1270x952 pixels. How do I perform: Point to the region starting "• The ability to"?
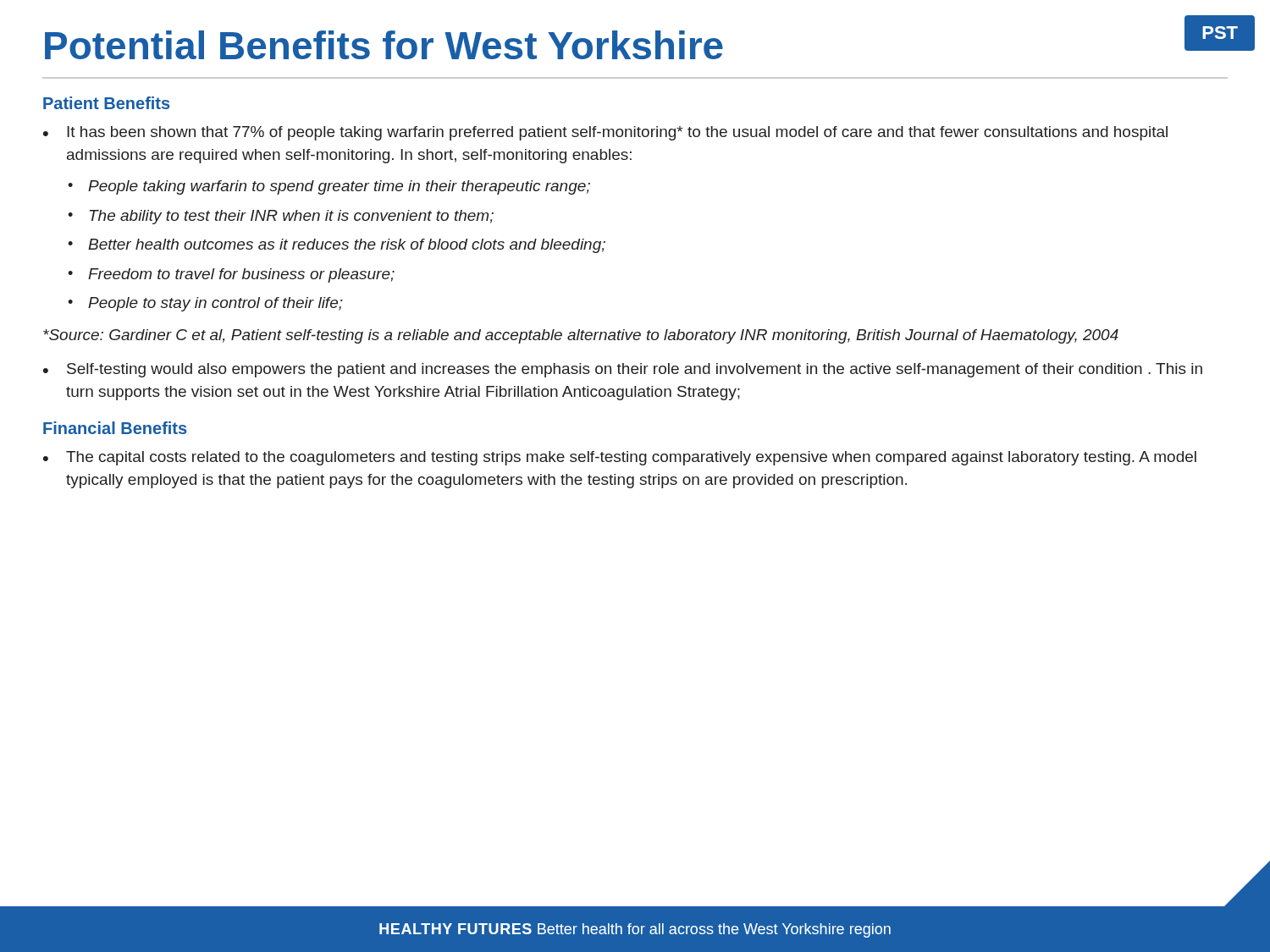[x=281, y=216]
